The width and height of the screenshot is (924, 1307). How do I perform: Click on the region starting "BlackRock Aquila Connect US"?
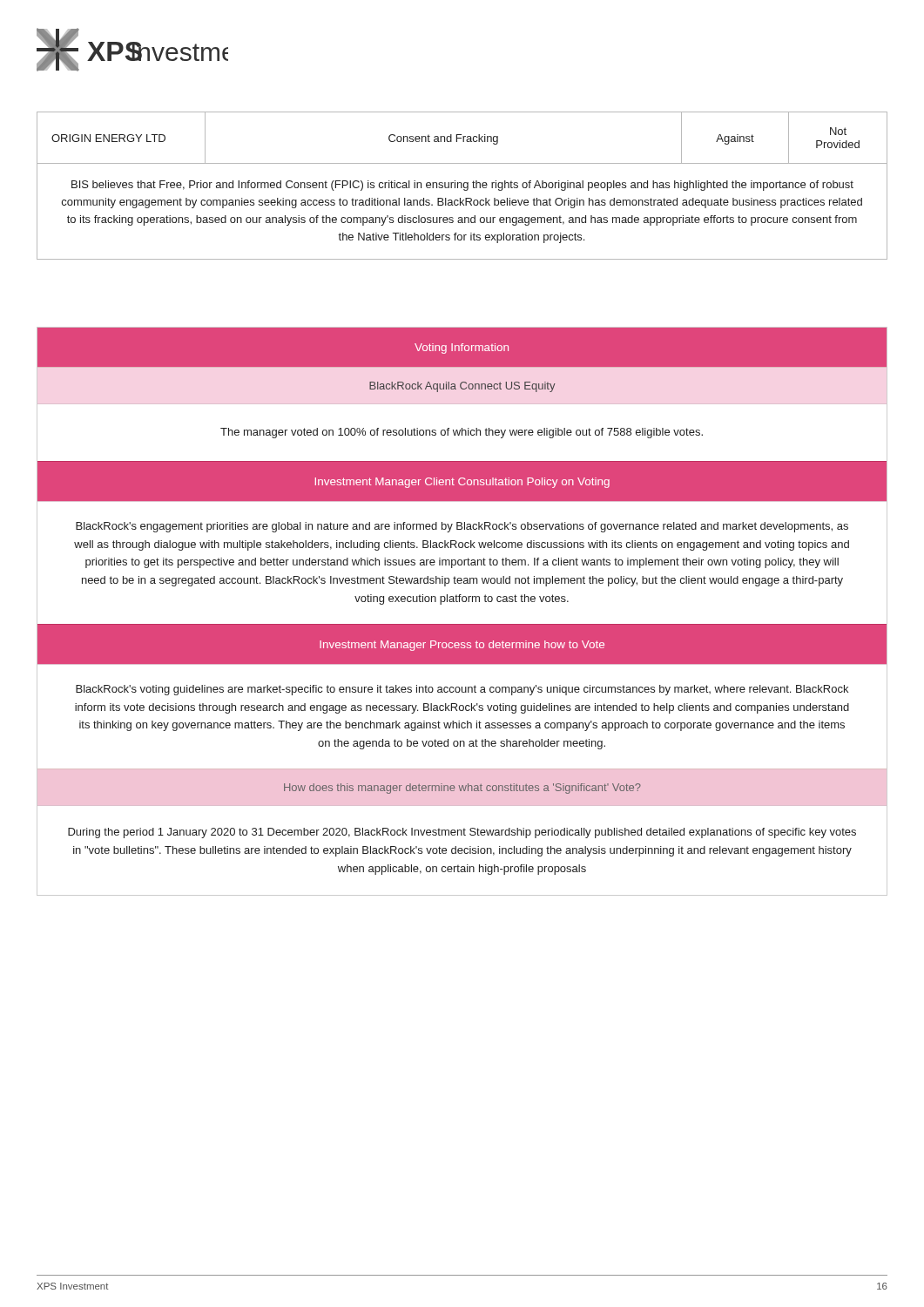[x=462, y=386]
